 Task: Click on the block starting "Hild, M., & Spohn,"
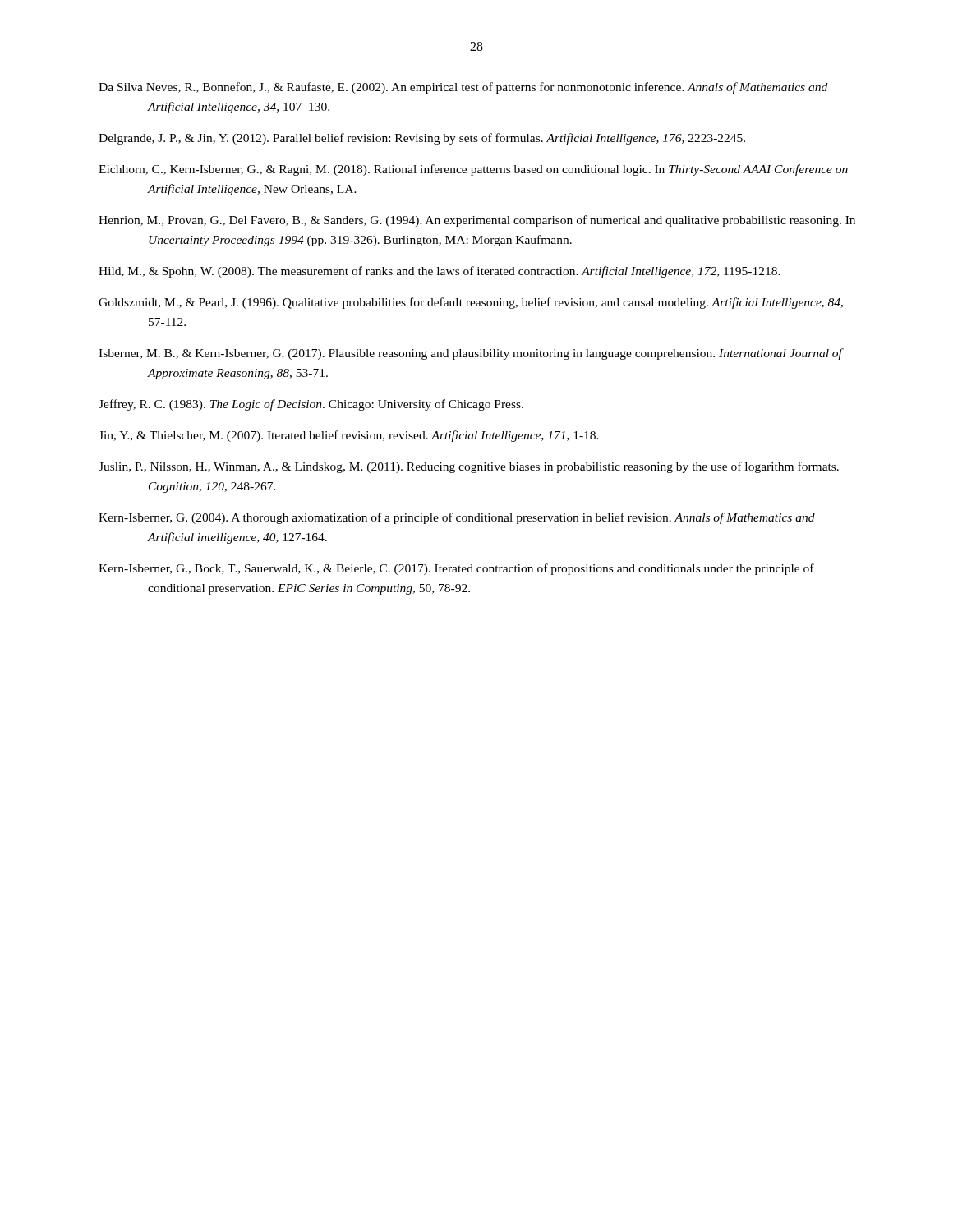(x=440, y=271)
